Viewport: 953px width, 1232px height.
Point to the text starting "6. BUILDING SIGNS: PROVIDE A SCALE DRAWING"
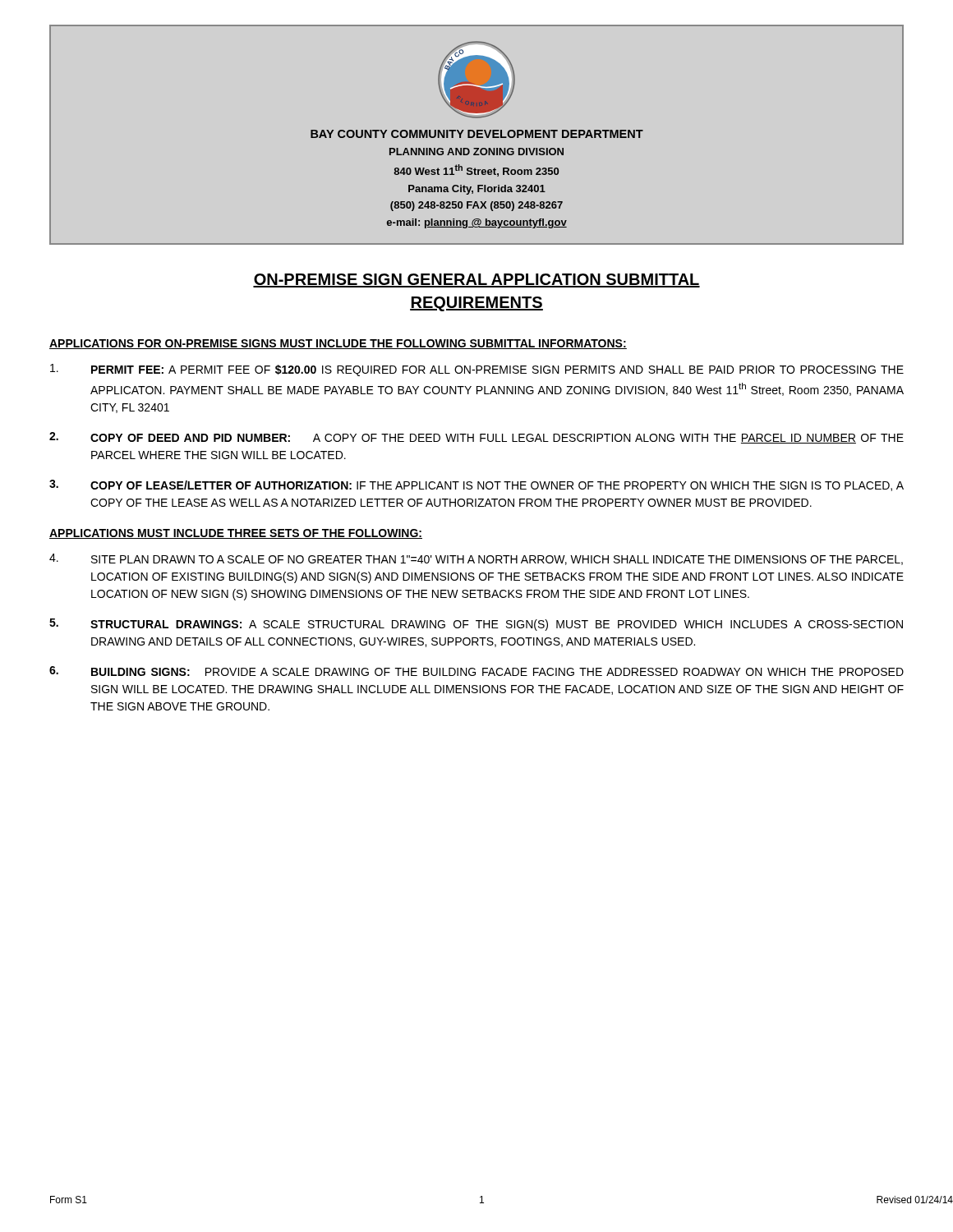[x=476, y=689]
